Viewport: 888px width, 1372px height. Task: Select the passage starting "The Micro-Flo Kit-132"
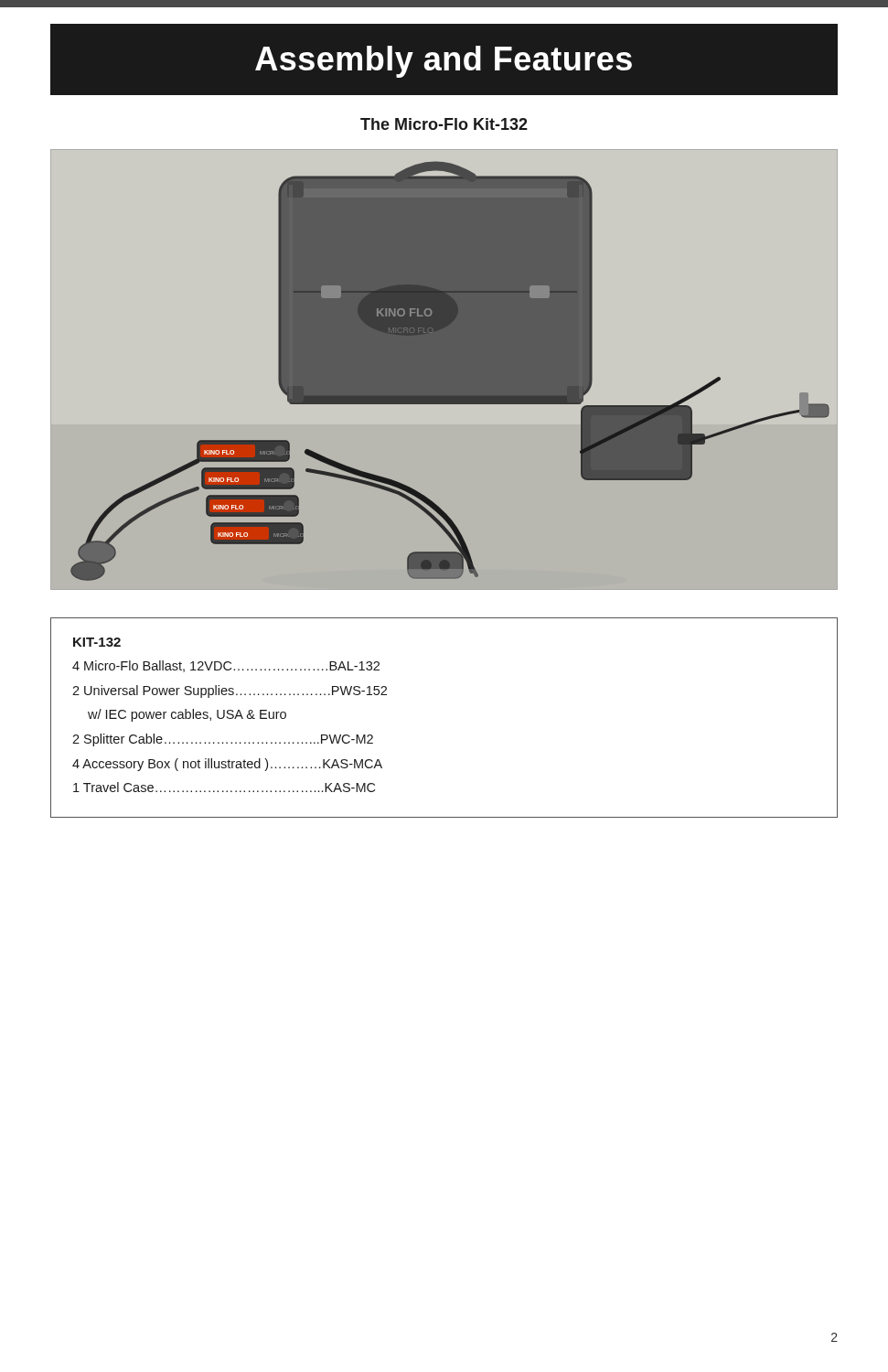point(444,124)
